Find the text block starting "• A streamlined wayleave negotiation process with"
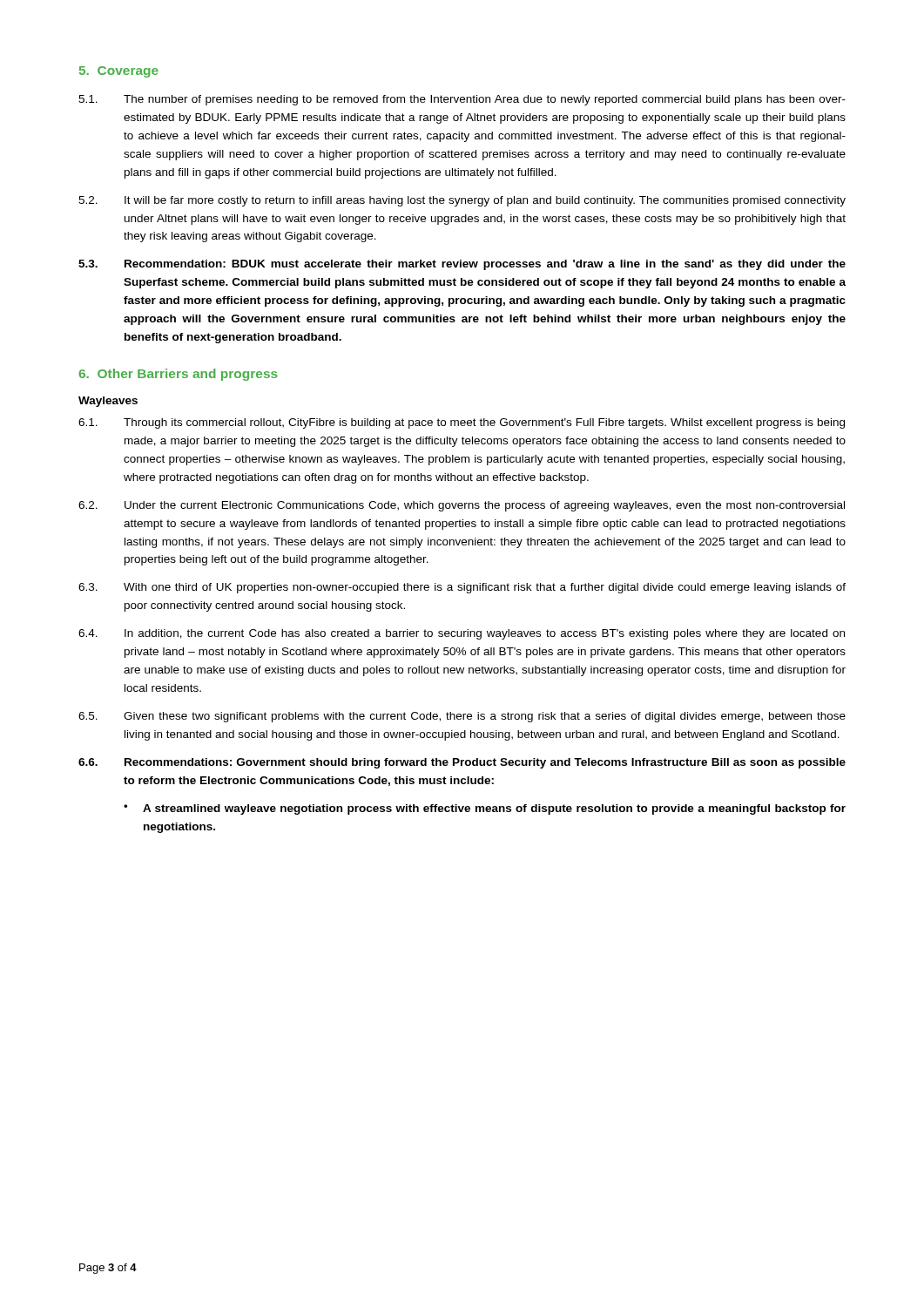Viewport: 924px width, 1307px height. click(485, 818)
